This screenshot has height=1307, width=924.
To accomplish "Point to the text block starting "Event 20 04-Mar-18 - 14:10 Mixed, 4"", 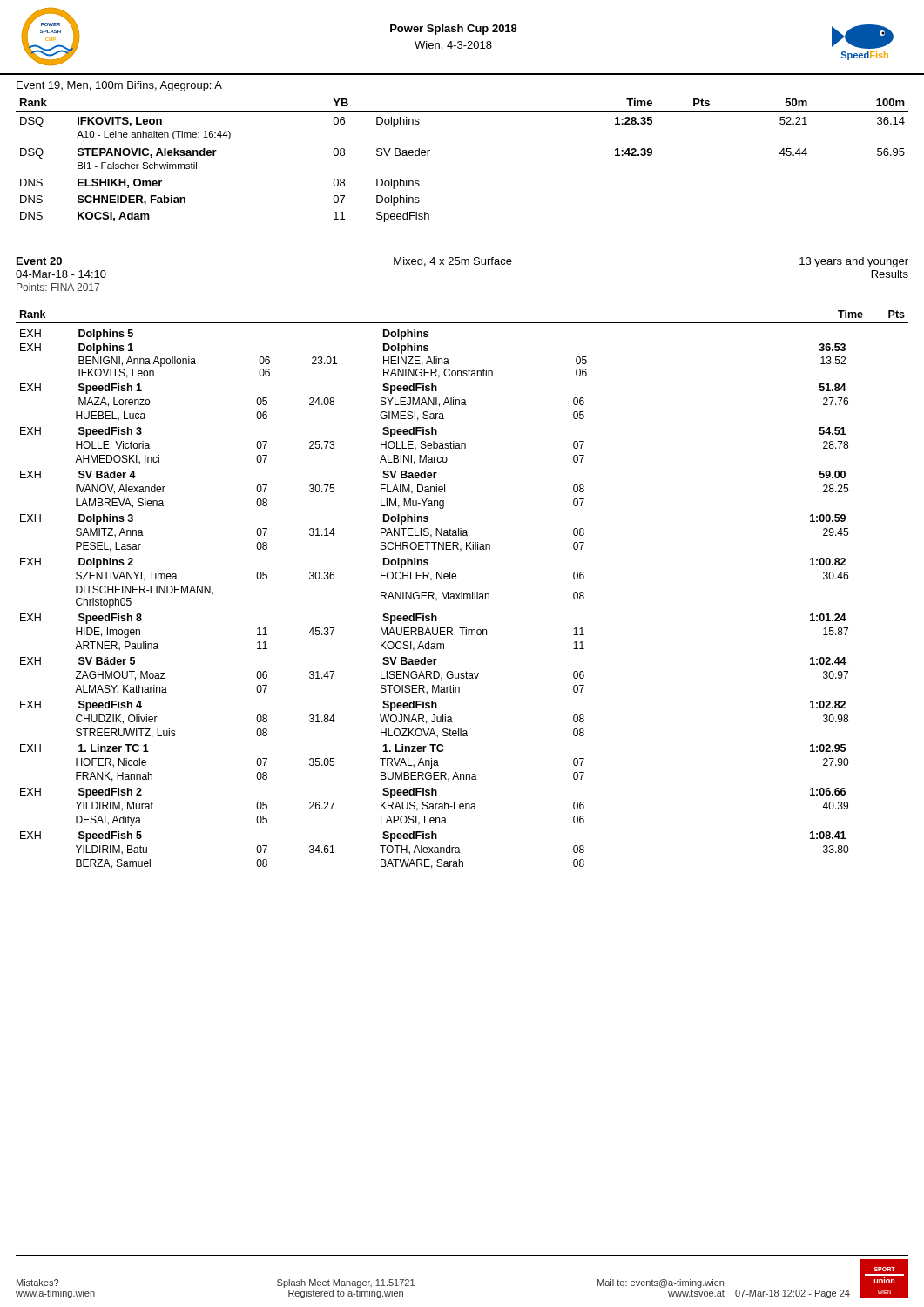I will pyautogui.click(x=462, y=268).
